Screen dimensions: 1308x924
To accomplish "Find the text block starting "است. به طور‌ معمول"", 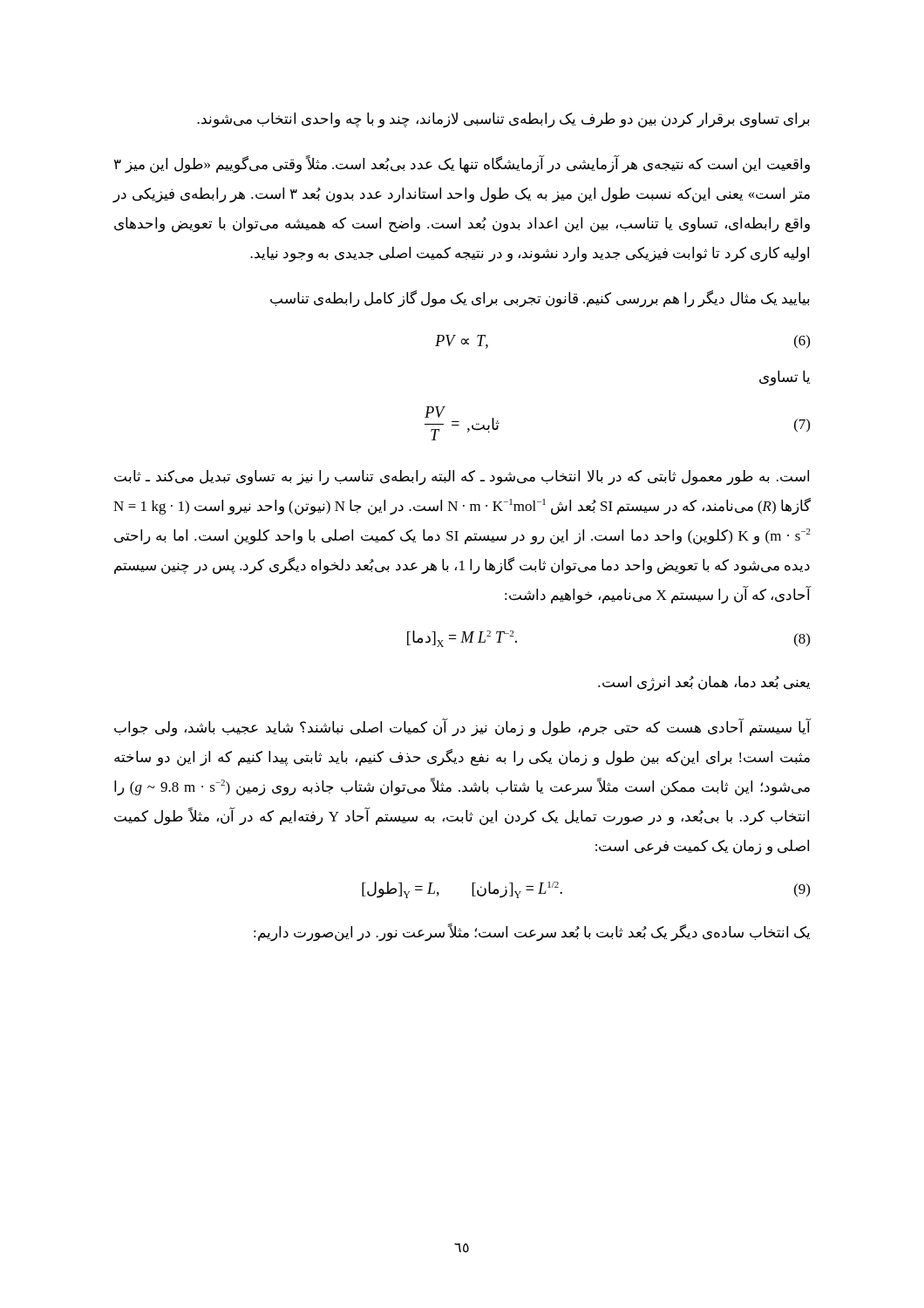I will pos(462,536).
